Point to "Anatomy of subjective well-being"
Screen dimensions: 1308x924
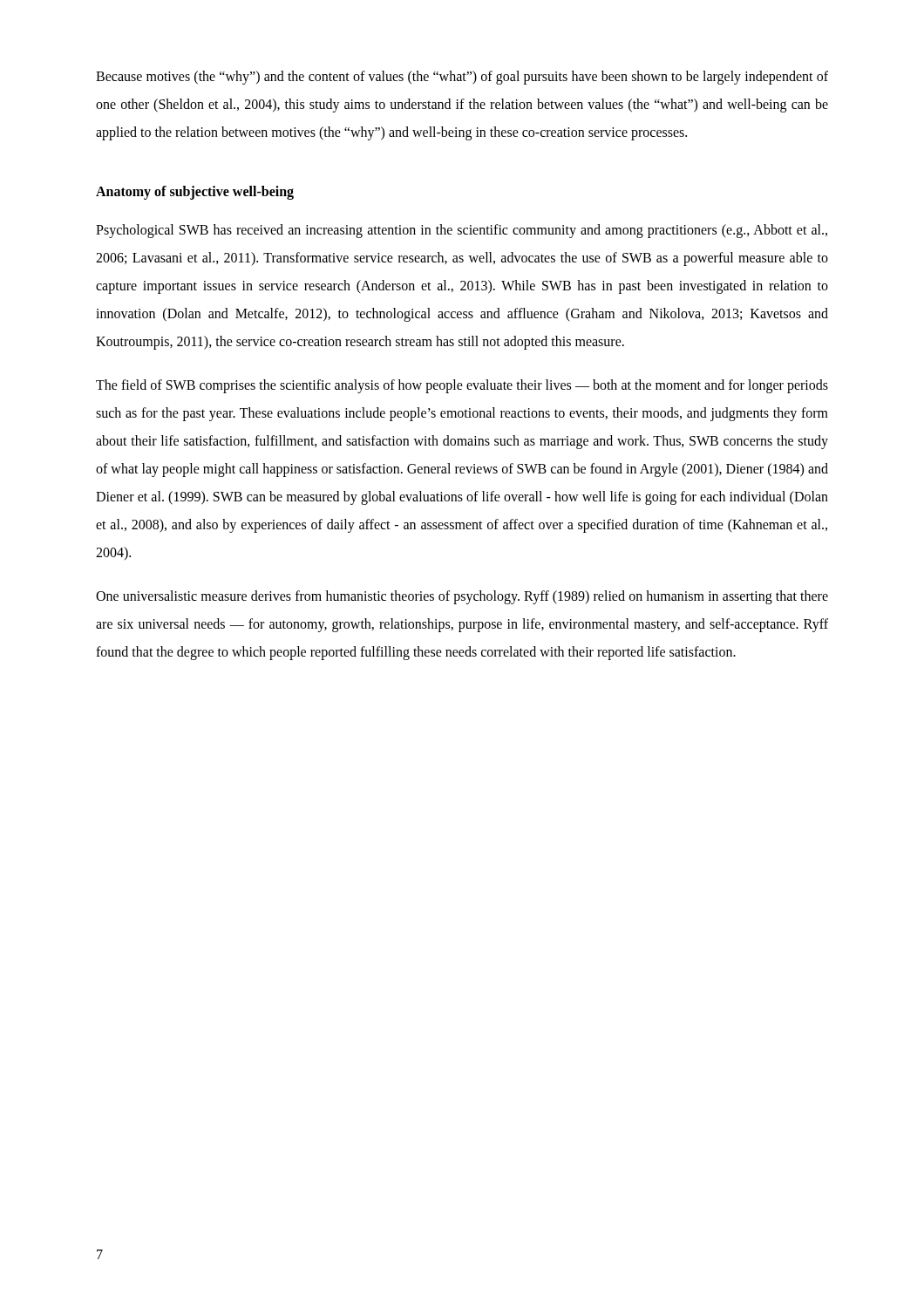[x=195, y=191]
